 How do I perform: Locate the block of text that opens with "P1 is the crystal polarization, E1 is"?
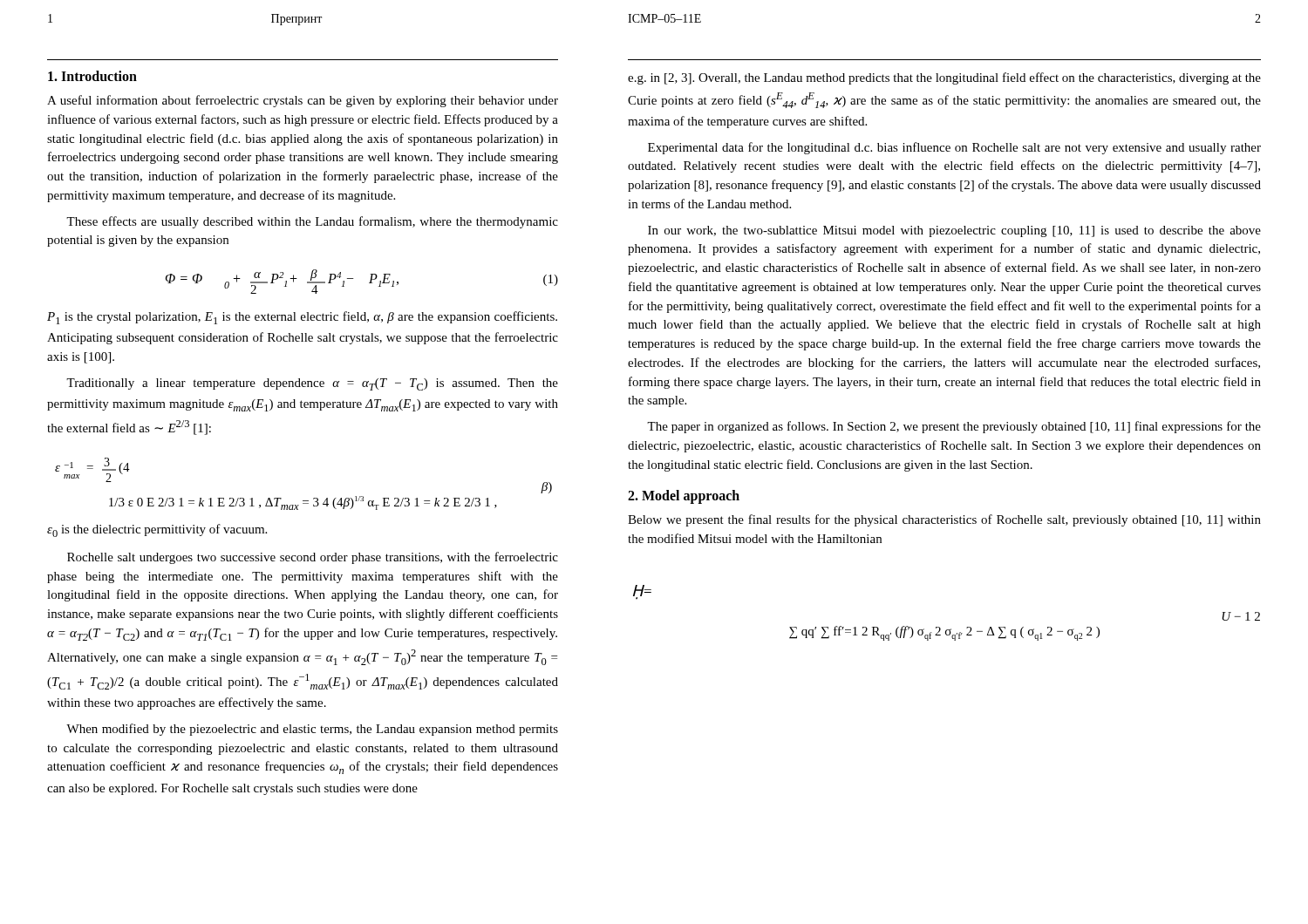pos(303,337)
